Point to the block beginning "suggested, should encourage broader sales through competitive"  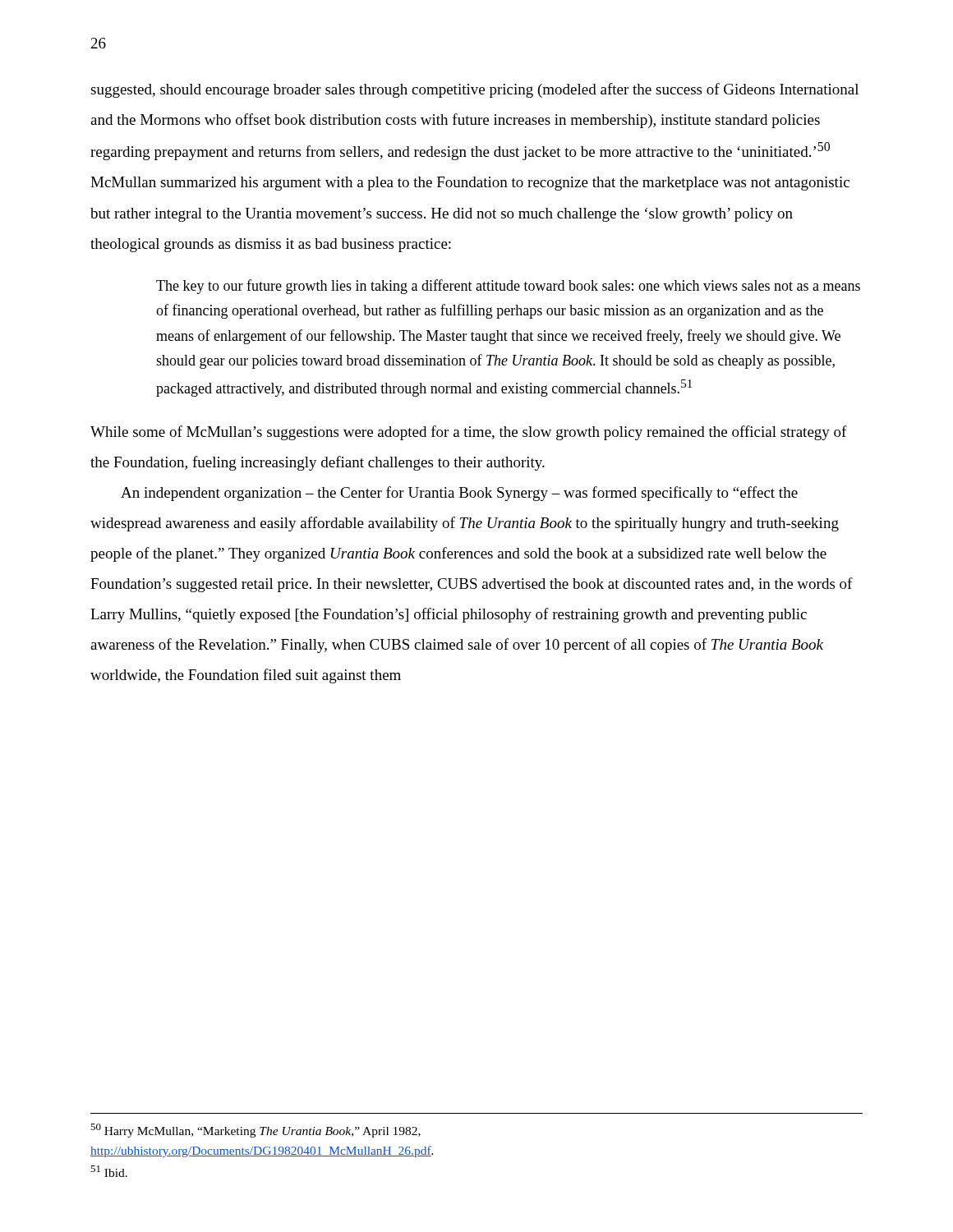[x=475, y=166]
